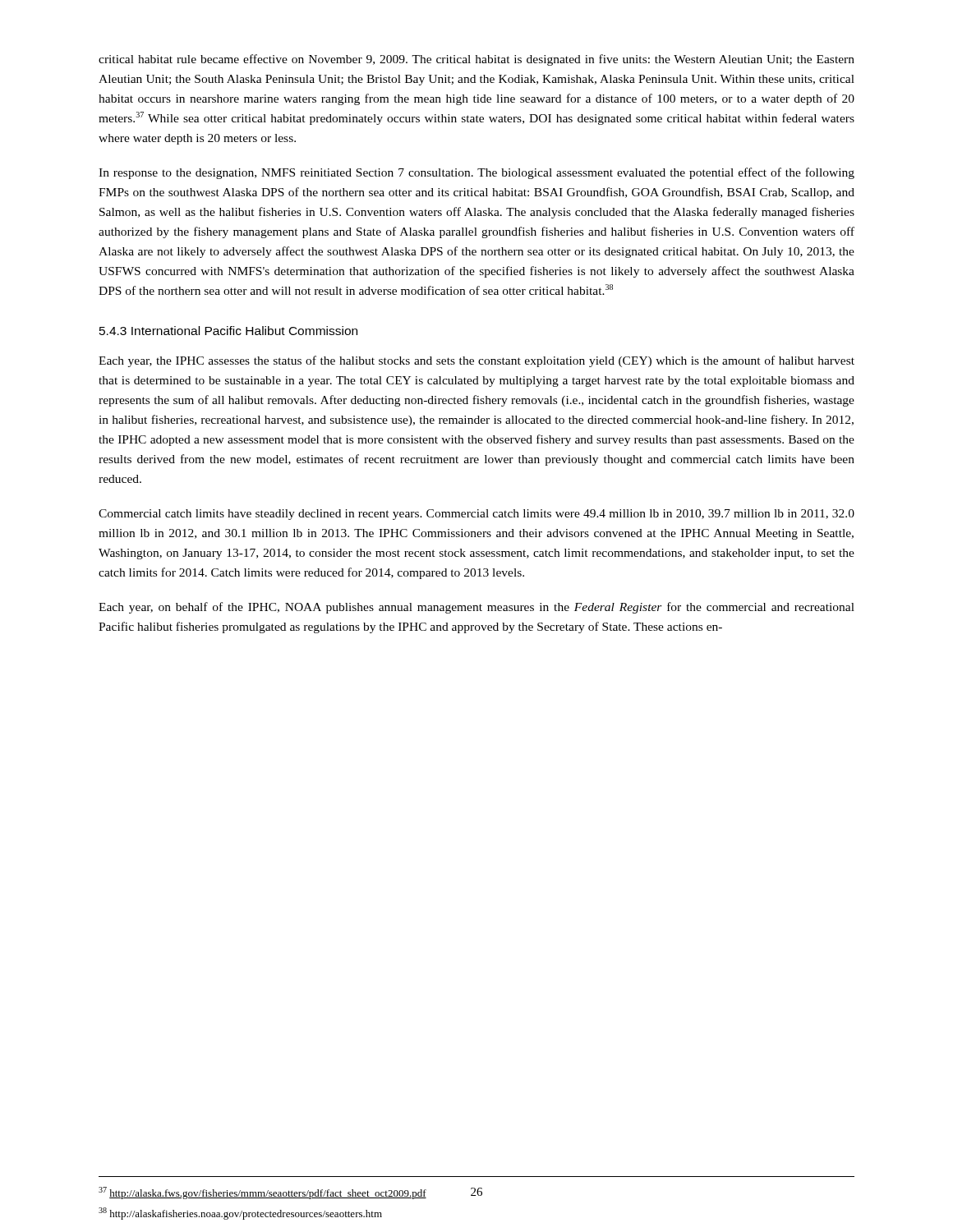Screen dimensions: 1232x953
Task: Locate the text starting "Commercial catch limits have"
Action: coord(476,543)
